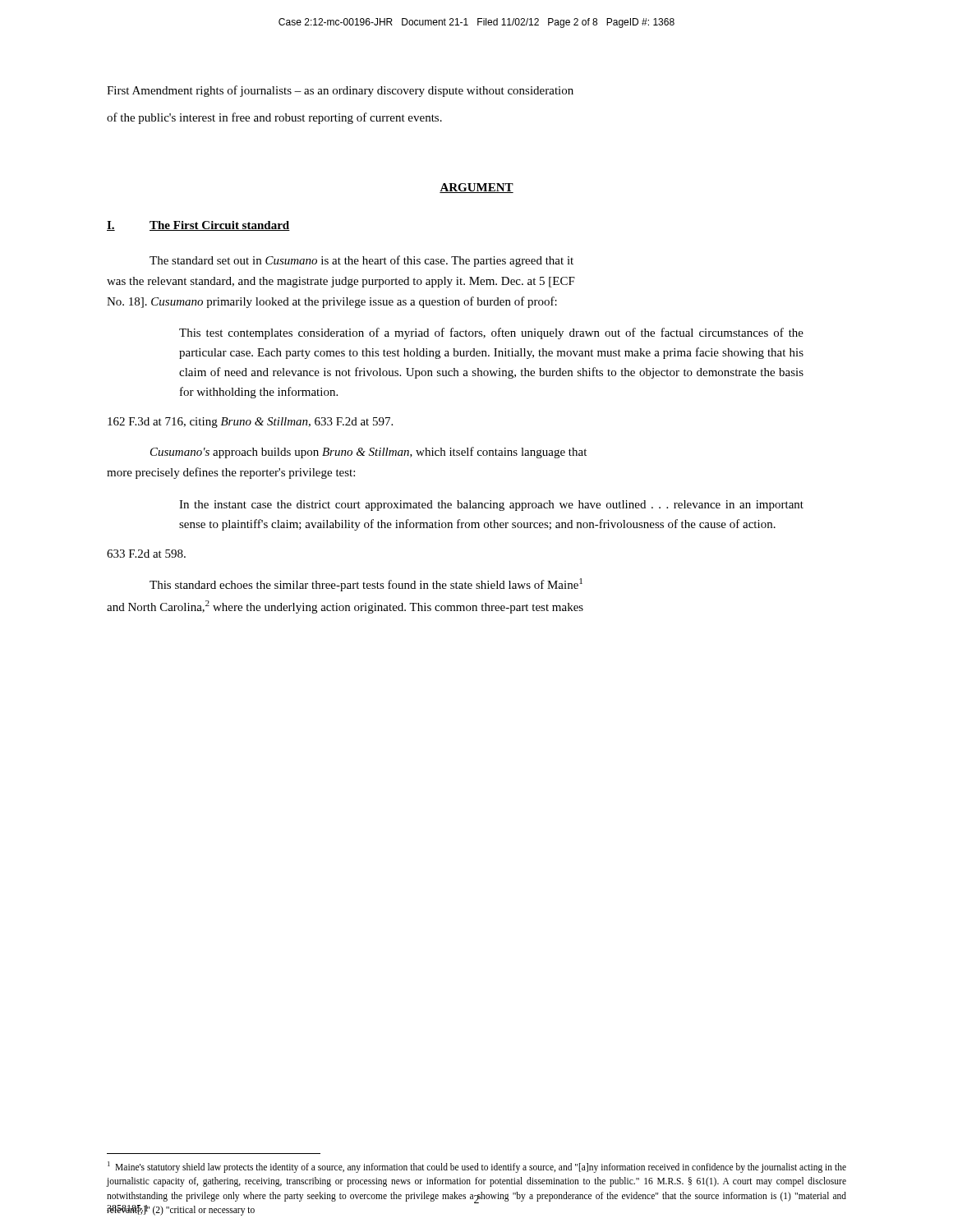953x1232 pixels.
Task: Find the block on this page that starts "Cusumano's approach builds upon Bruno &"
Action: click(498, 452)
